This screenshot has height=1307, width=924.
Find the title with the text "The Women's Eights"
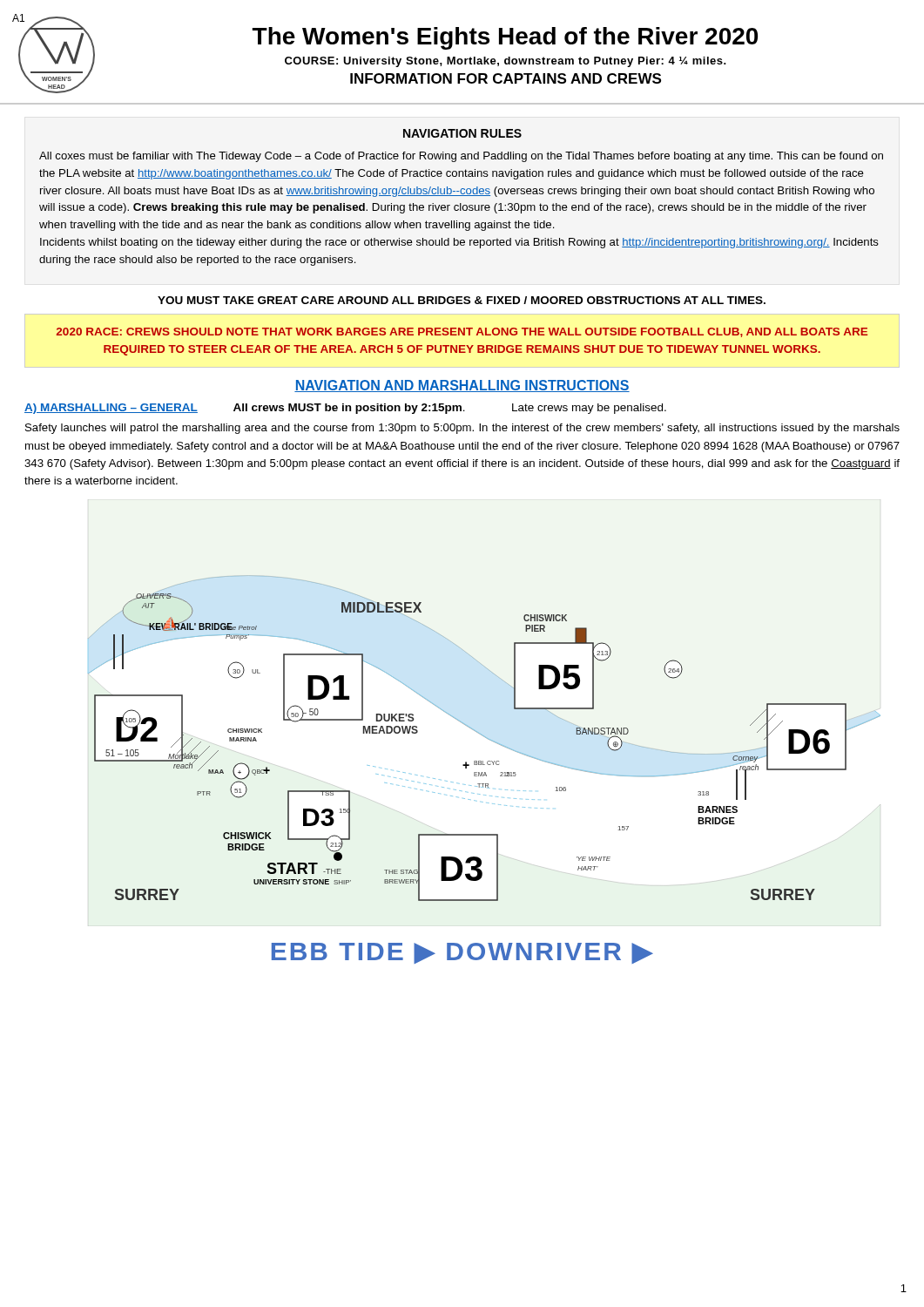pyautogui.click(x=506, y=36)
